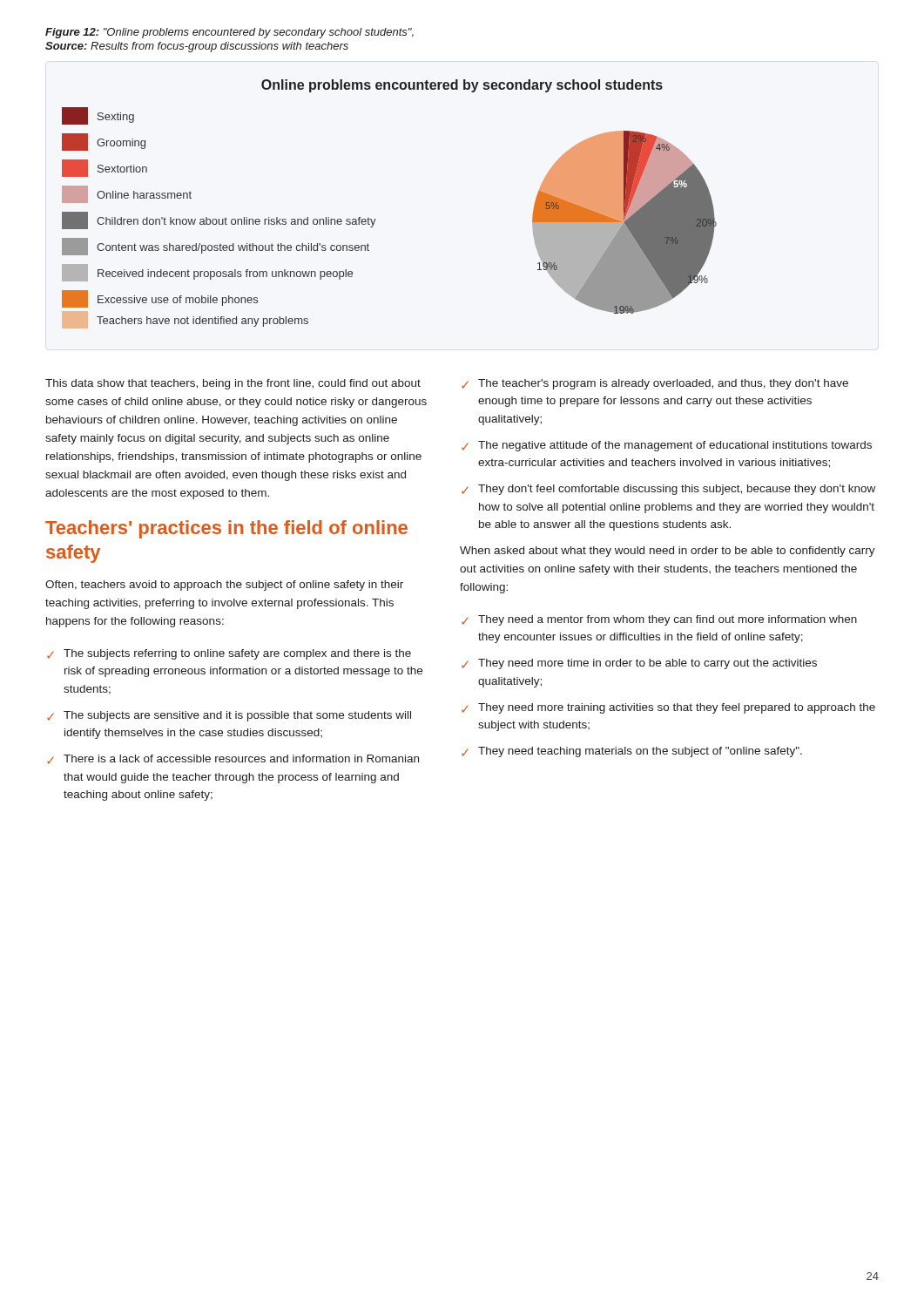Locate the section header that reads "Teachers' practices in the field of"
The width and height of the screenshot is (924, 1307).
pyautogui.click(x=227, y=540)
